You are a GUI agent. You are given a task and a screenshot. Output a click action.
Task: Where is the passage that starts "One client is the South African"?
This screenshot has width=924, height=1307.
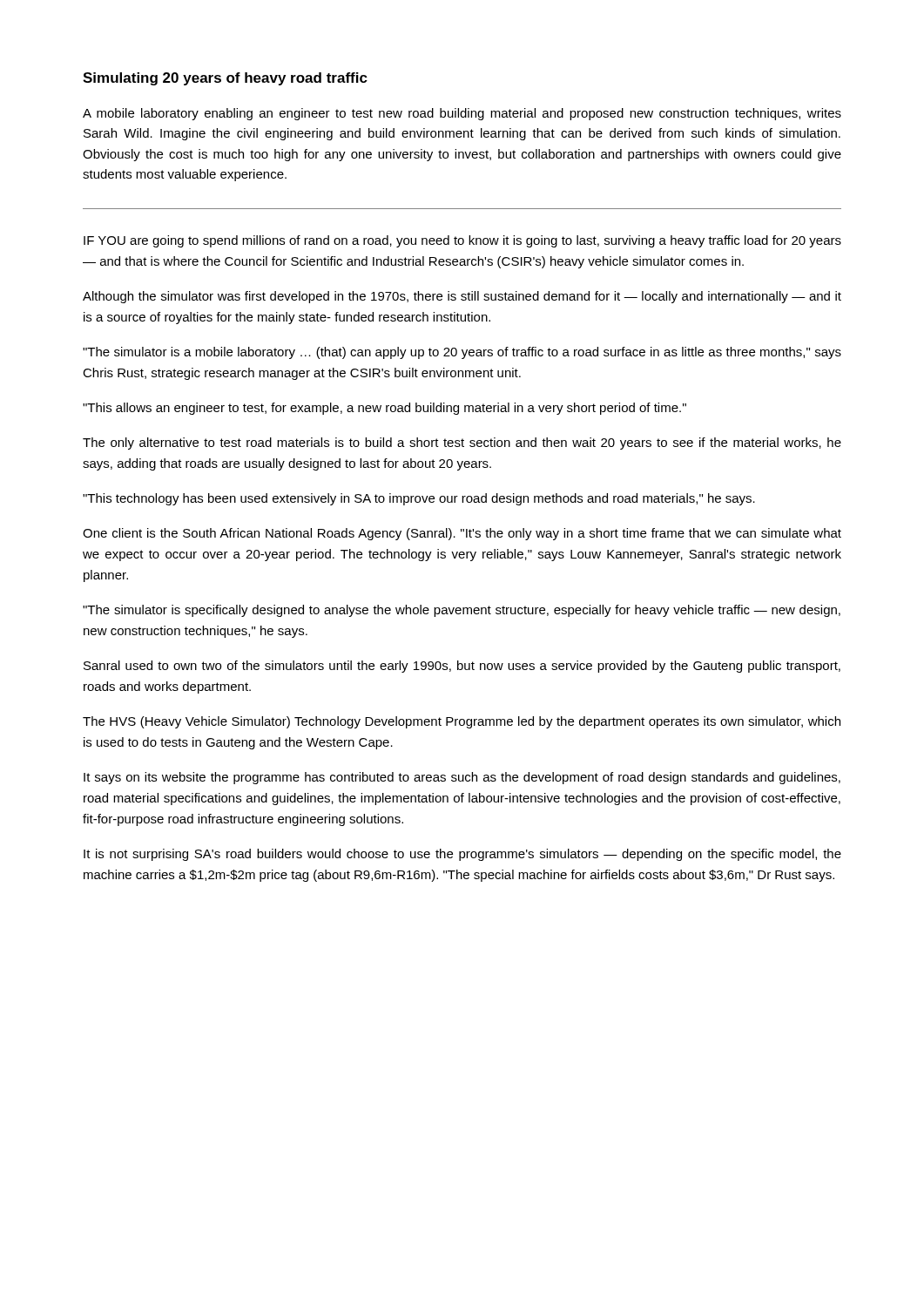tap(462, 554)
